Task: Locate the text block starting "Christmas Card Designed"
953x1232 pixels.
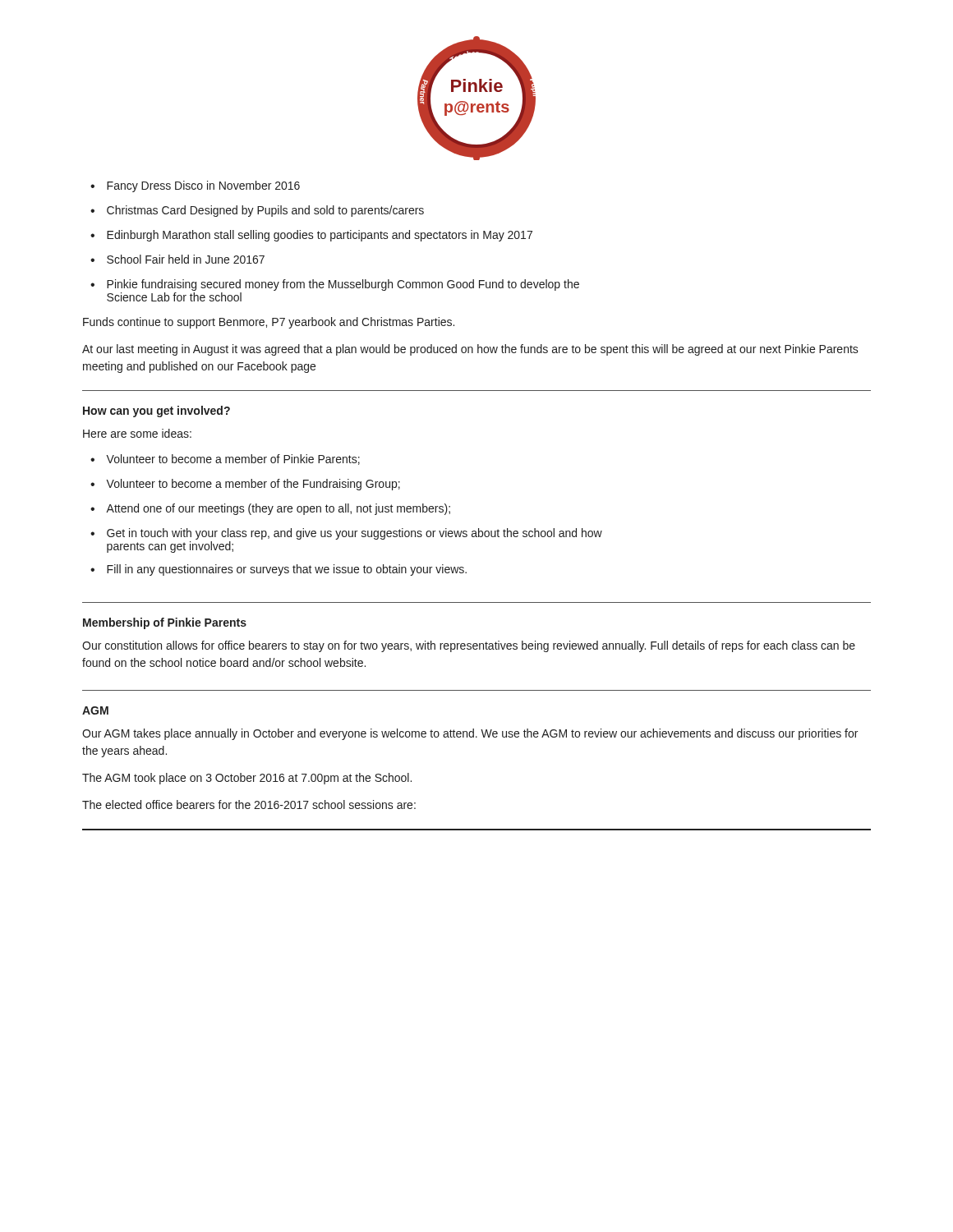Action: point(265,210)
